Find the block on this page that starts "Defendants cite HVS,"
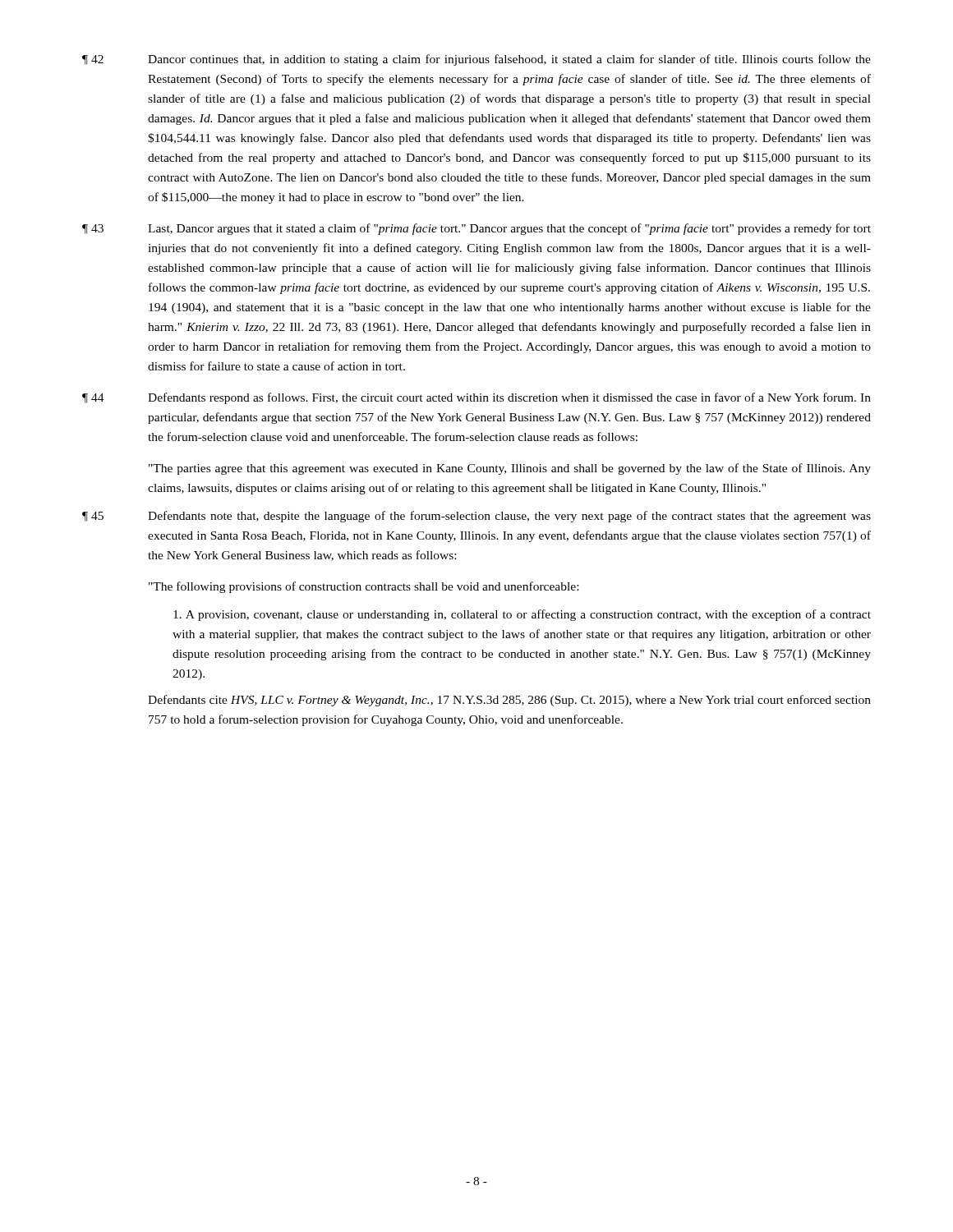Image resolution: width=953 pixels, height=1232 pixels. tap(509, 710)
